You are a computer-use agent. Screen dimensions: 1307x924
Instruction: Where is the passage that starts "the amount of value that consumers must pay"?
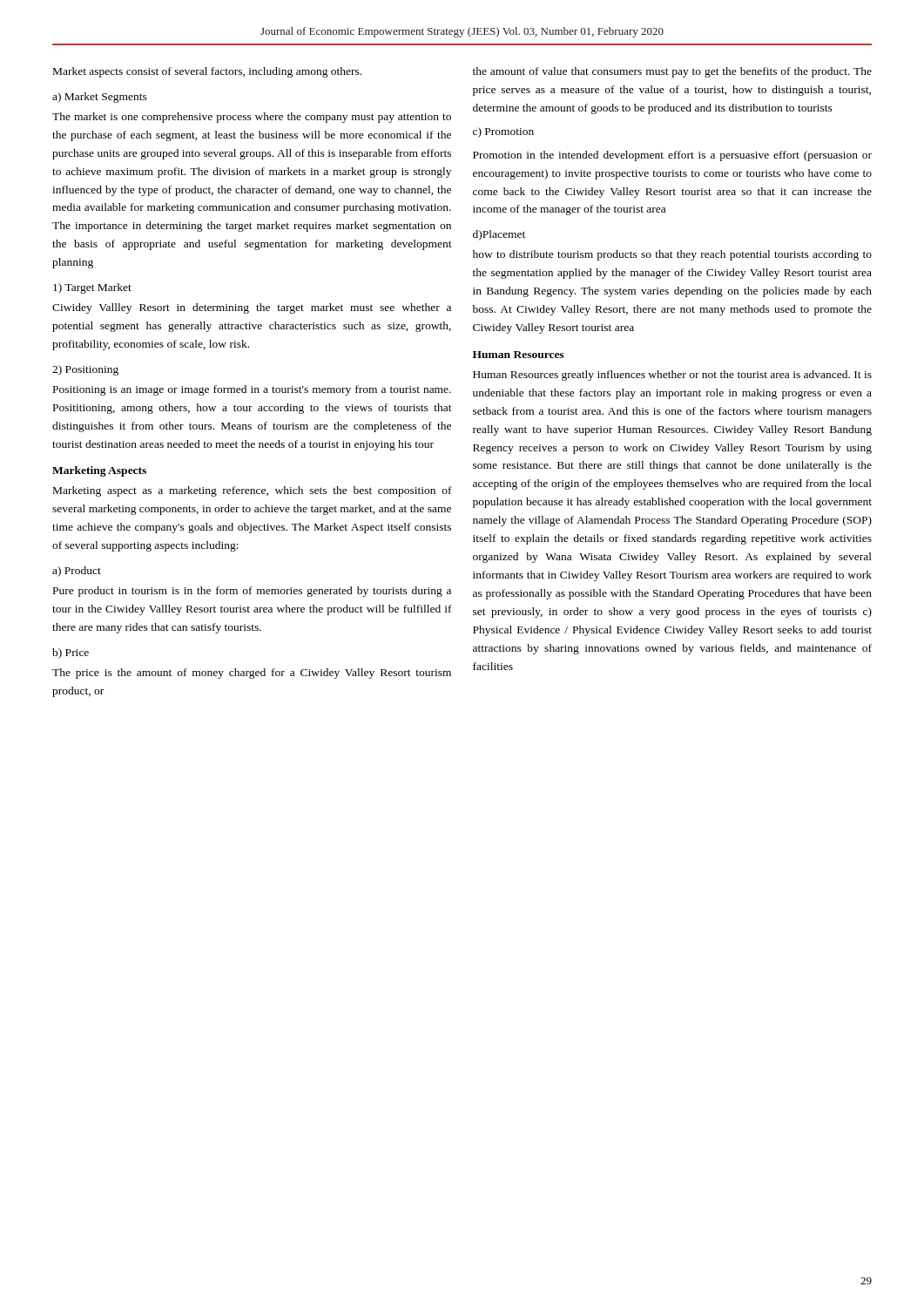point(672,141)
